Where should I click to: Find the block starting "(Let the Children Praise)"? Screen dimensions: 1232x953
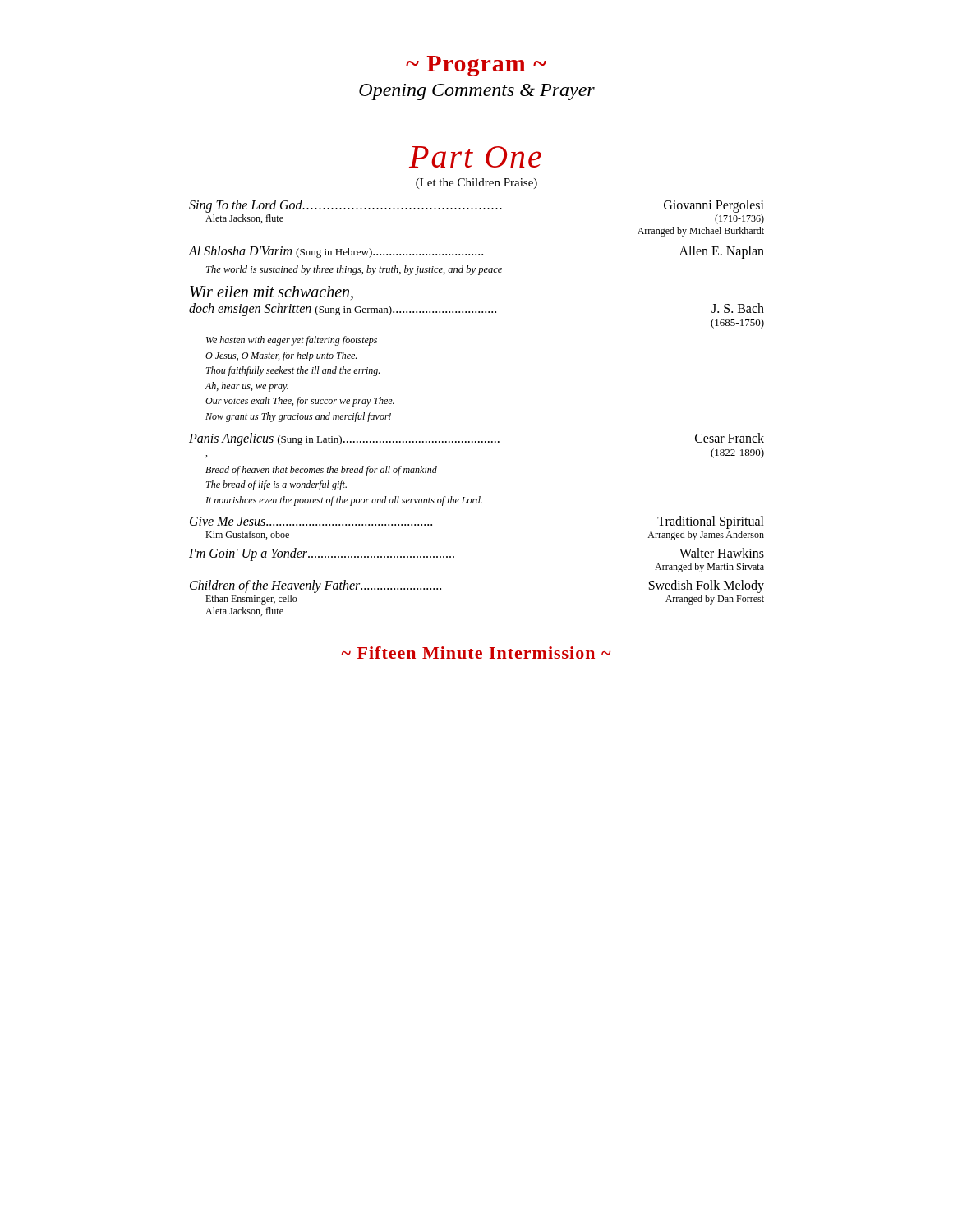point(476,182)
